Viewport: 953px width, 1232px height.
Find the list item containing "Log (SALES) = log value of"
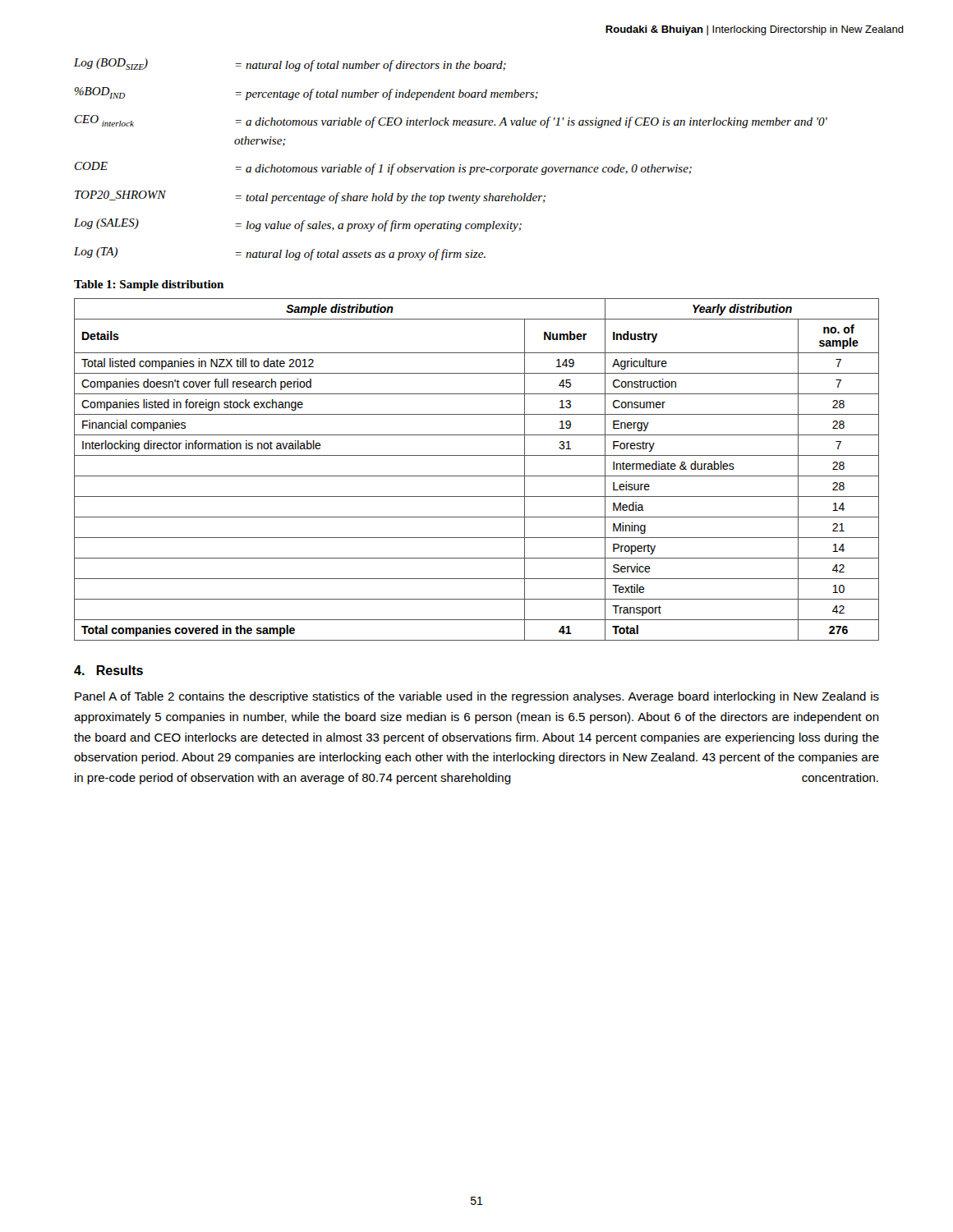pos(476,225)
